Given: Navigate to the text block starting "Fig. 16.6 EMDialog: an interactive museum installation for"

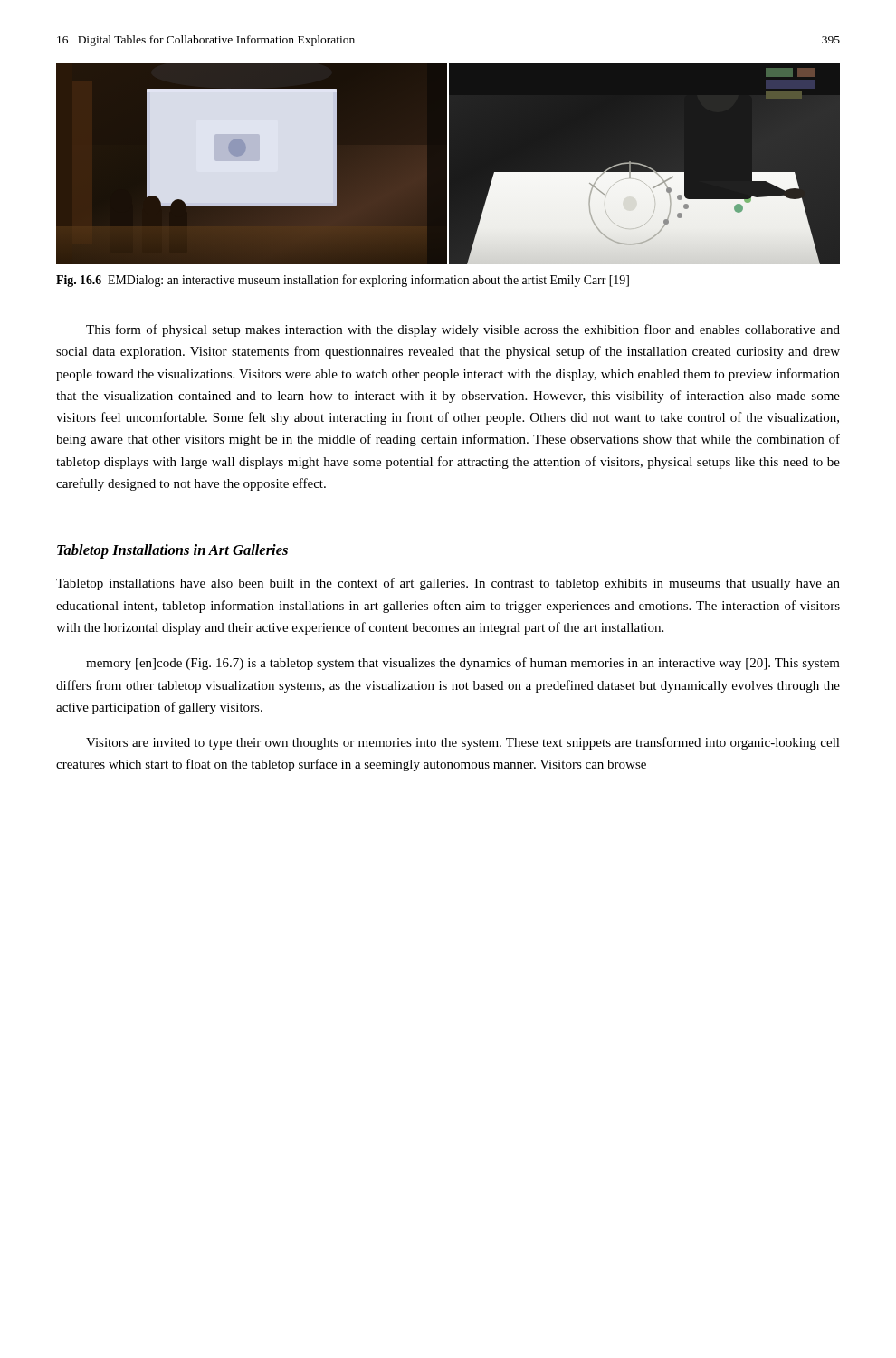Looking at the screenshot, I should click(343, 280).
